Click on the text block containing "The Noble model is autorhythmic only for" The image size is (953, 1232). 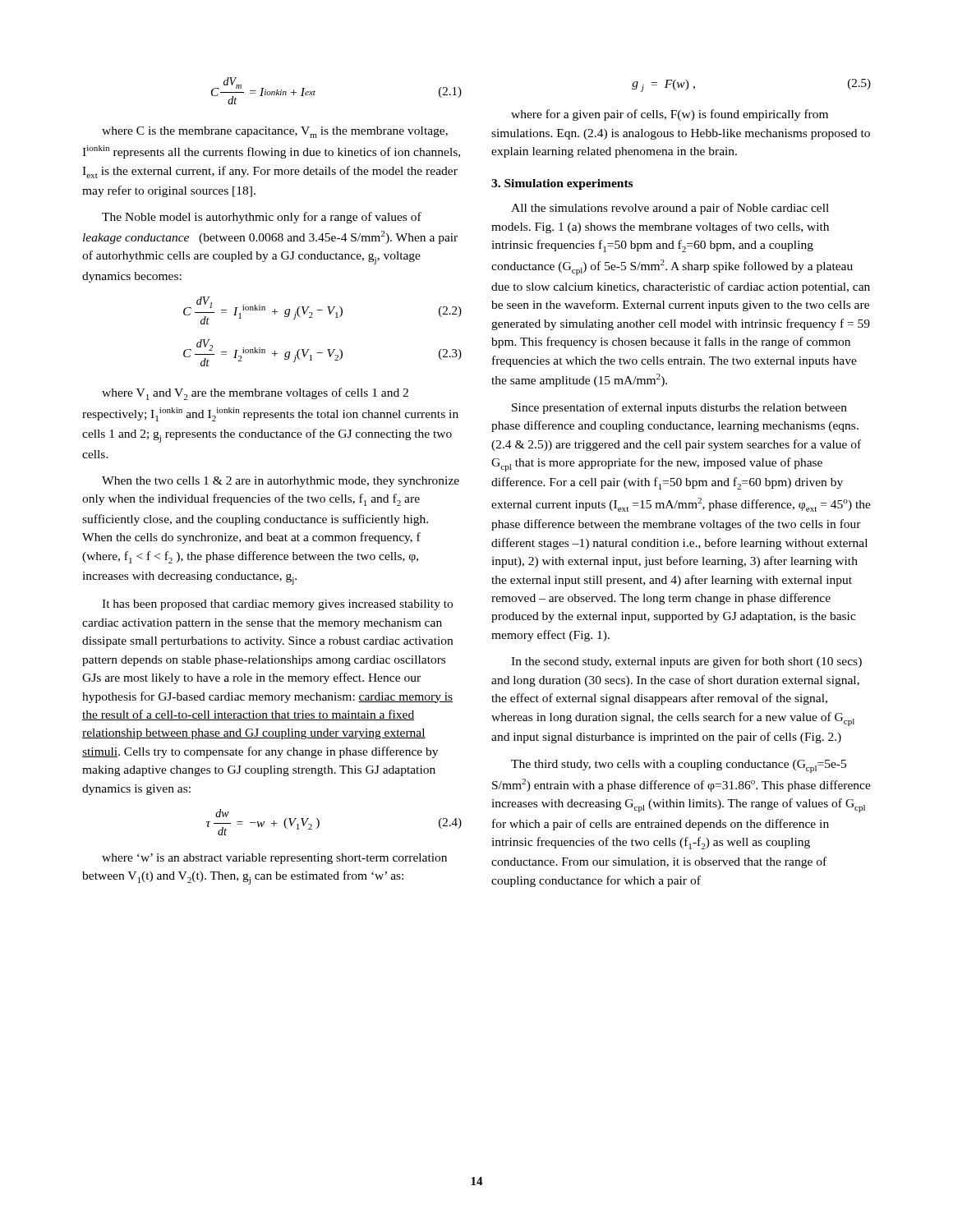tap(272, 247)
